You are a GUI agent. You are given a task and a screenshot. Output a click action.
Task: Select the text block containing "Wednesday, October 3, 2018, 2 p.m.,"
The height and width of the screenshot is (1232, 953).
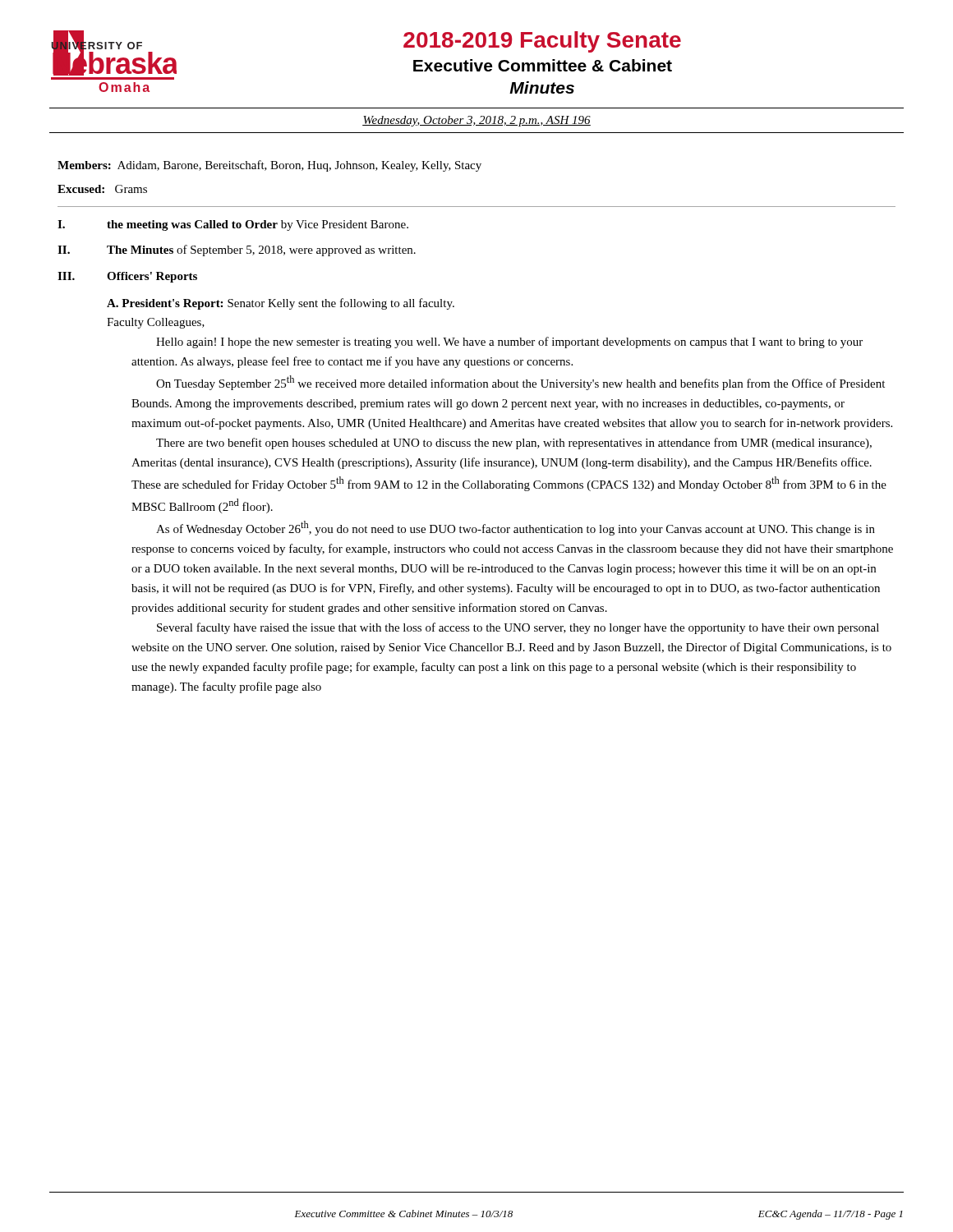coord(476,120)
